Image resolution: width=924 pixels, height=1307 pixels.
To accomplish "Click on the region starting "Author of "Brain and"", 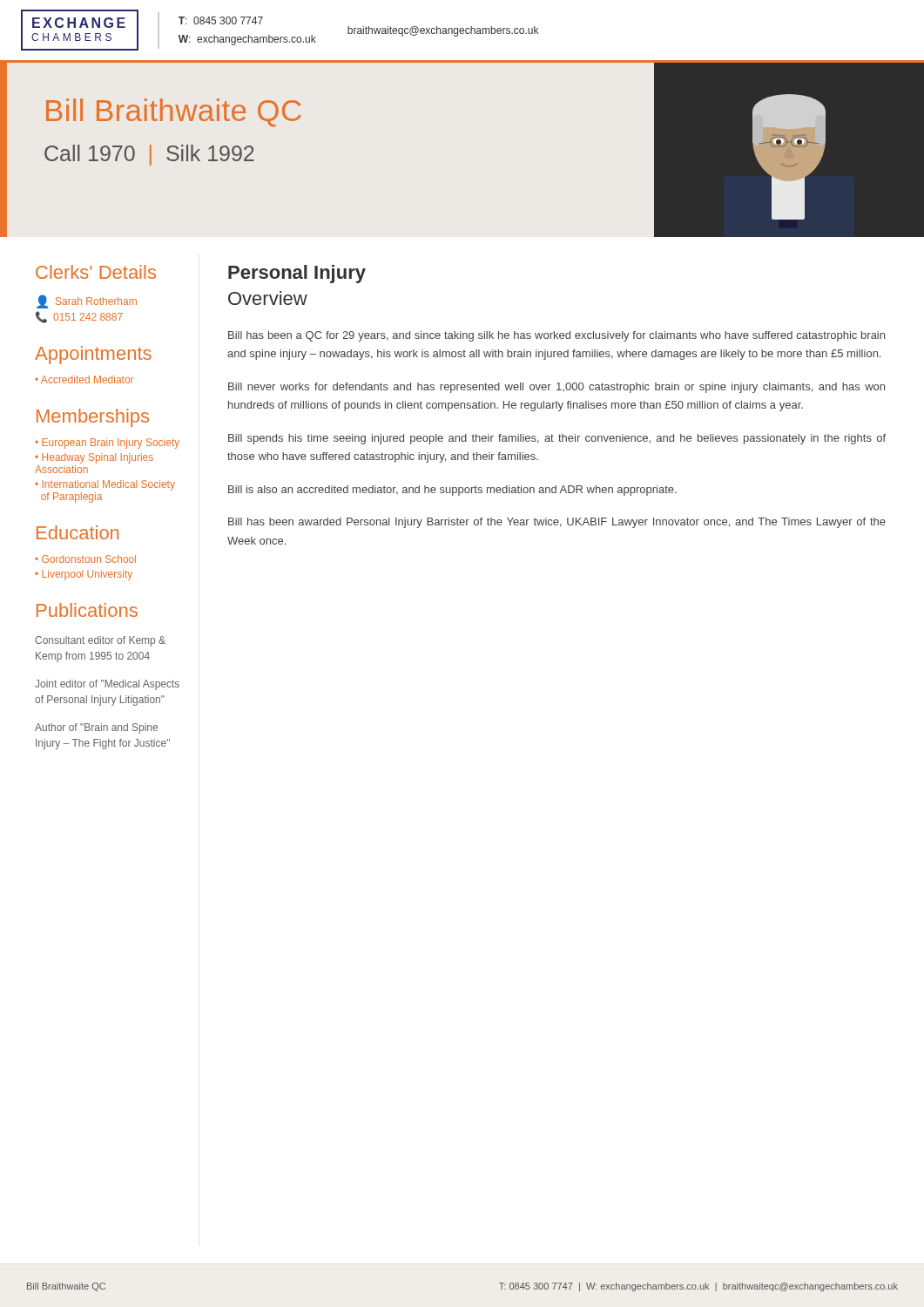I will 103,735.
